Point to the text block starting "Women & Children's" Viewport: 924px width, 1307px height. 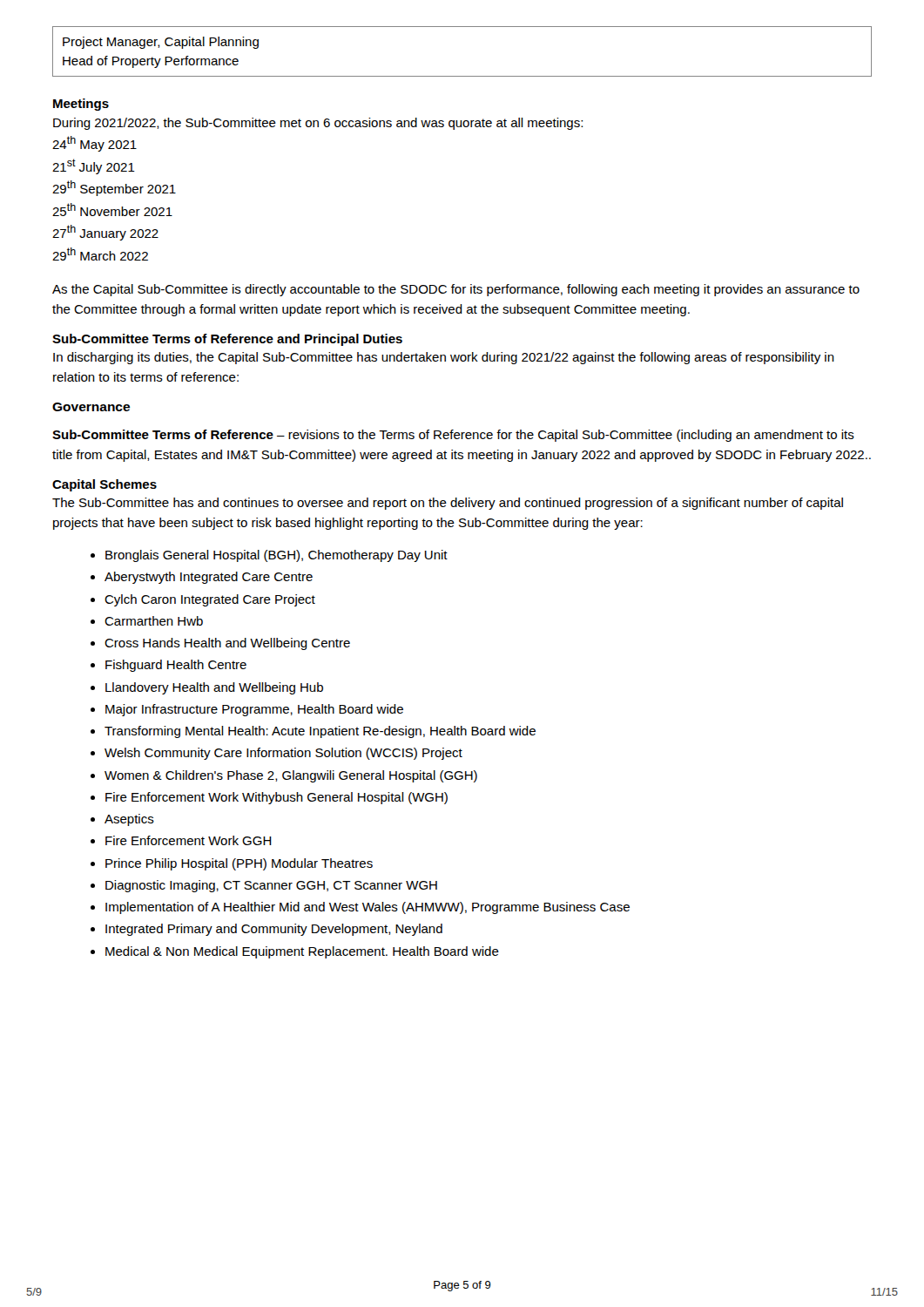(x=488, y=775)
